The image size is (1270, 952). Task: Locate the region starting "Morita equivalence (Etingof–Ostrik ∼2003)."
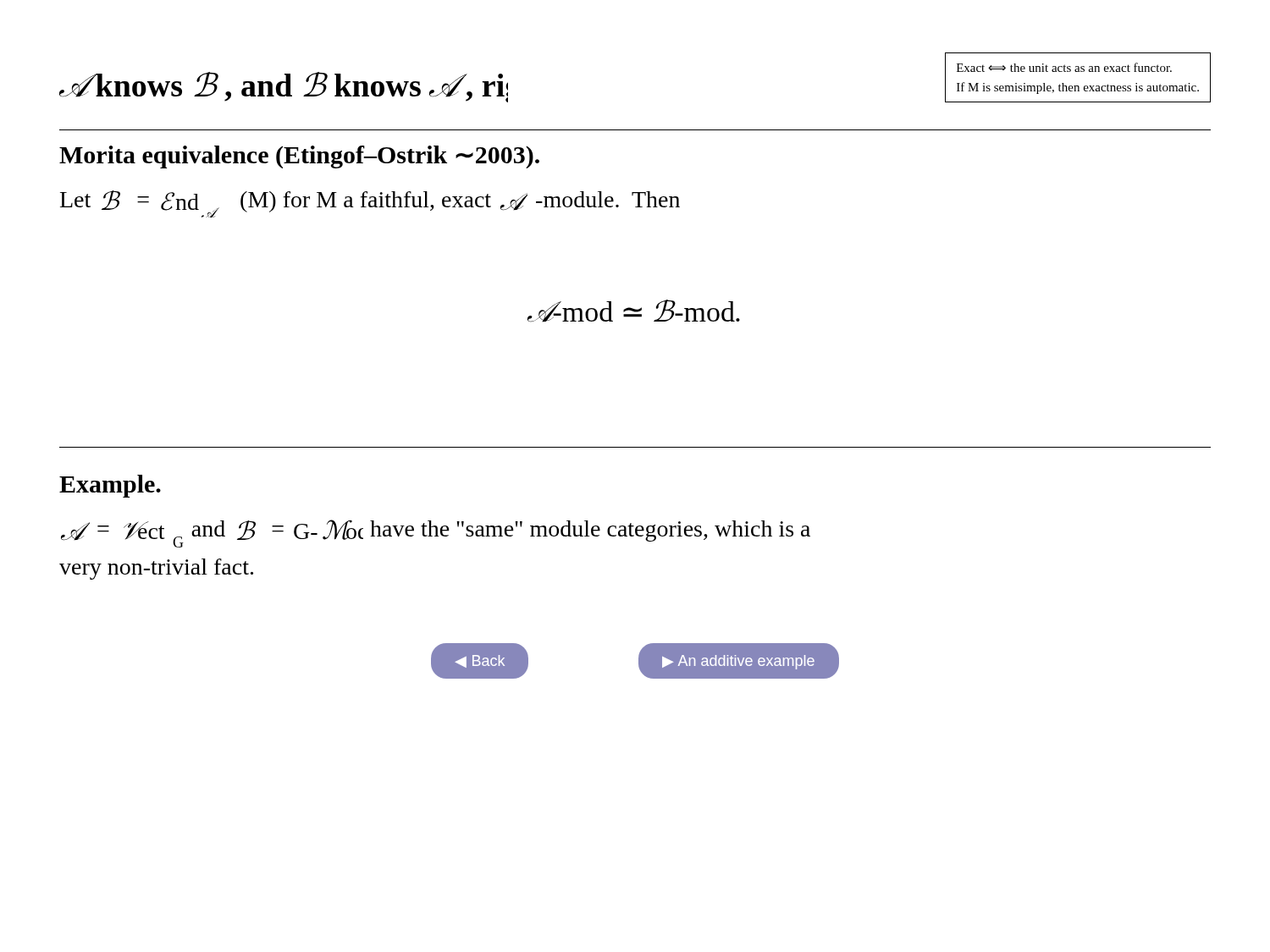(300, 154)
